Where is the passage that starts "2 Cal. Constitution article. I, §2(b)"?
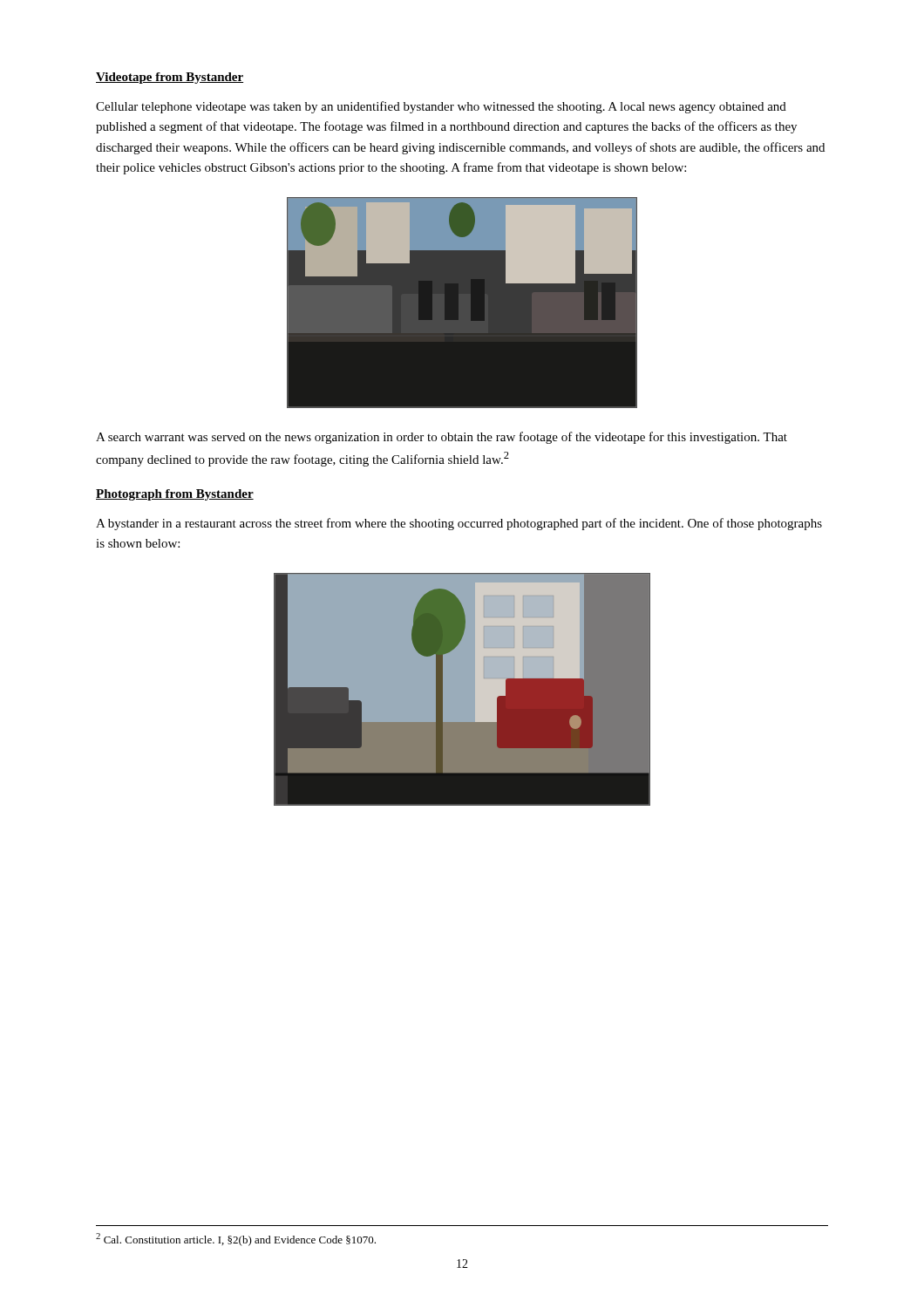The width and height of the screenshot is (924, 1308). click(236, 1238)
